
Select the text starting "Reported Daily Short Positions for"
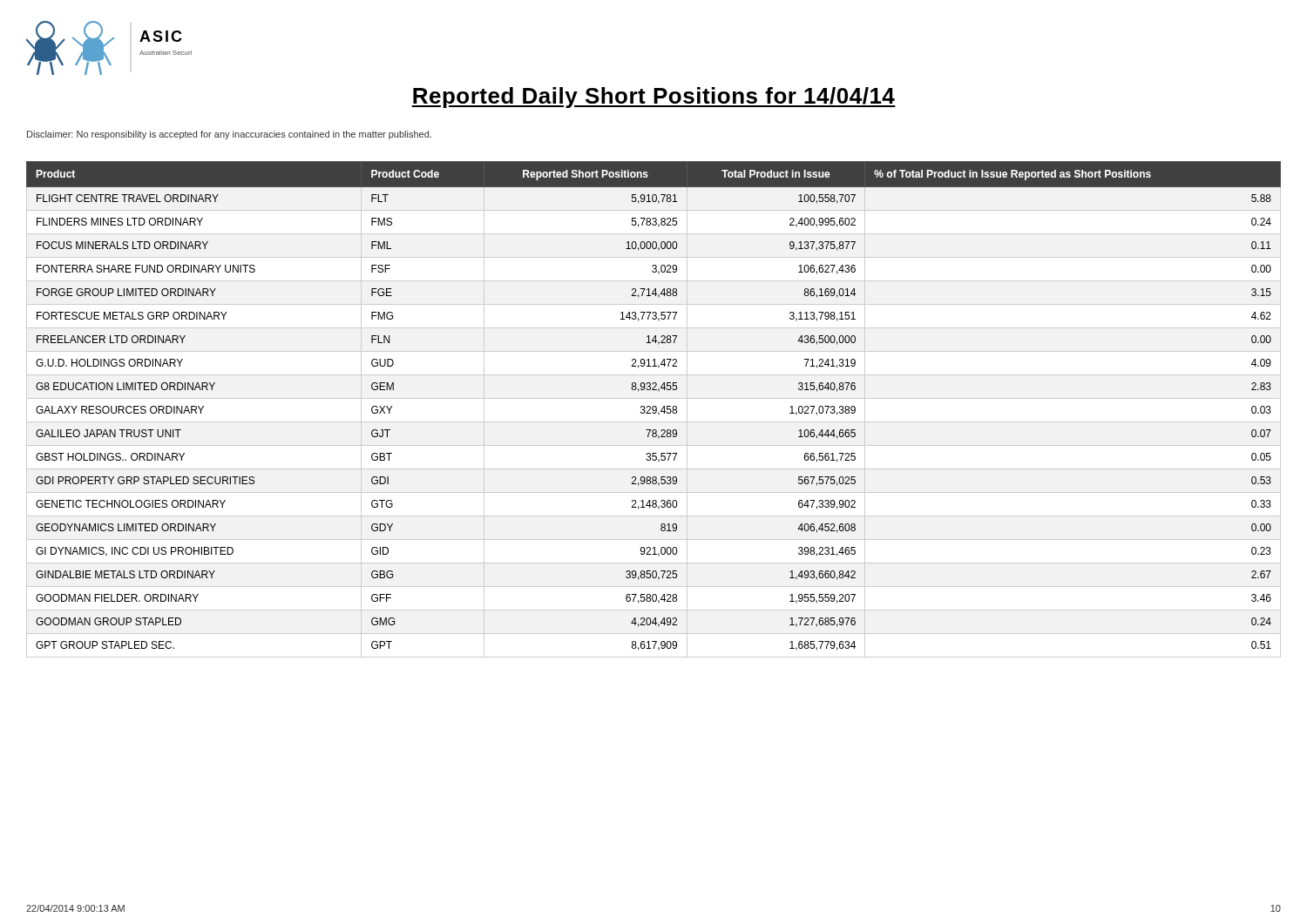[x=654, y=96]
